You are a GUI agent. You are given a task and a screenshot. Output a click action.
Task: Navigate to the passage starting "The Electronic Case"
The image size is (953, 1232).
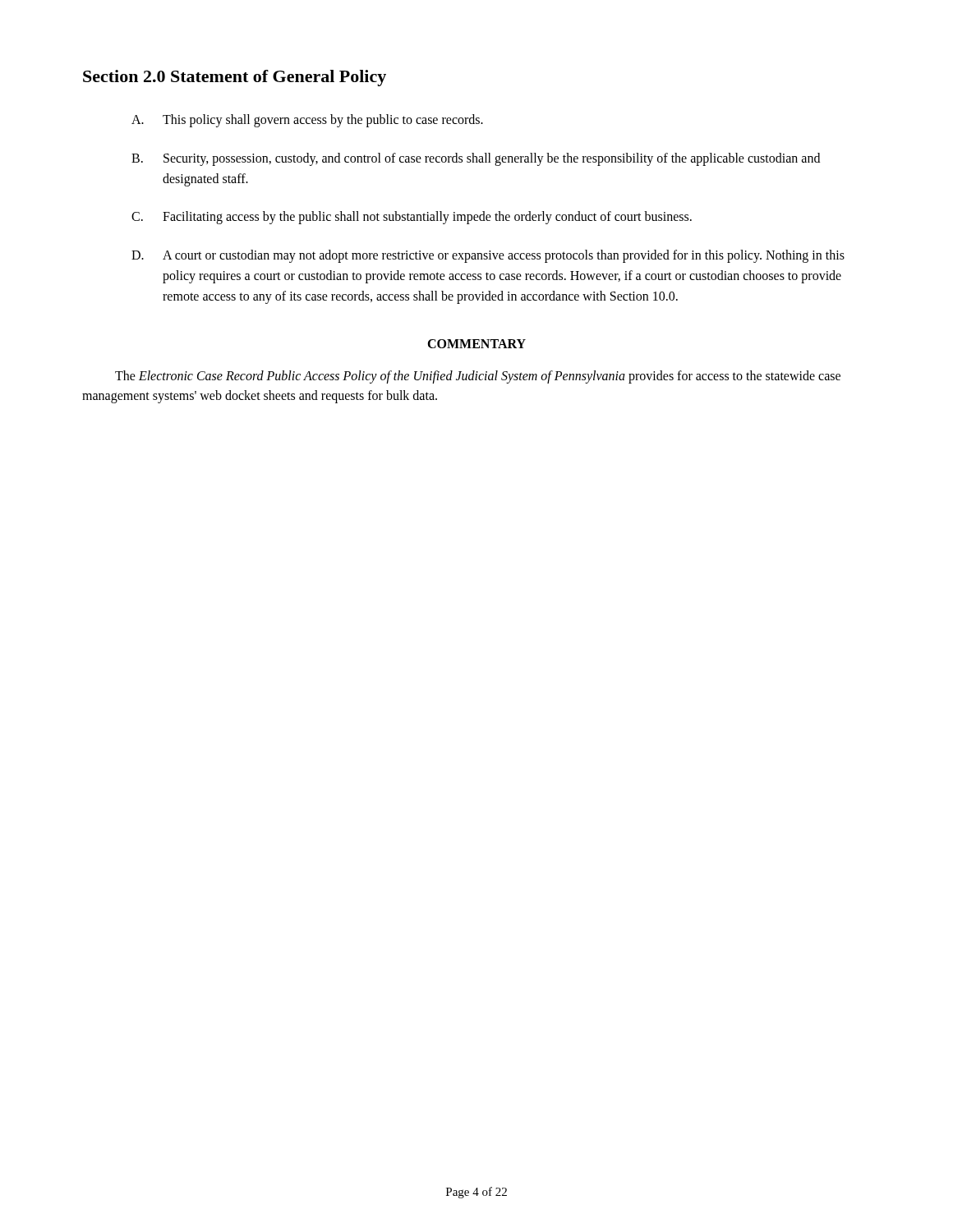[x=462, y=386]
